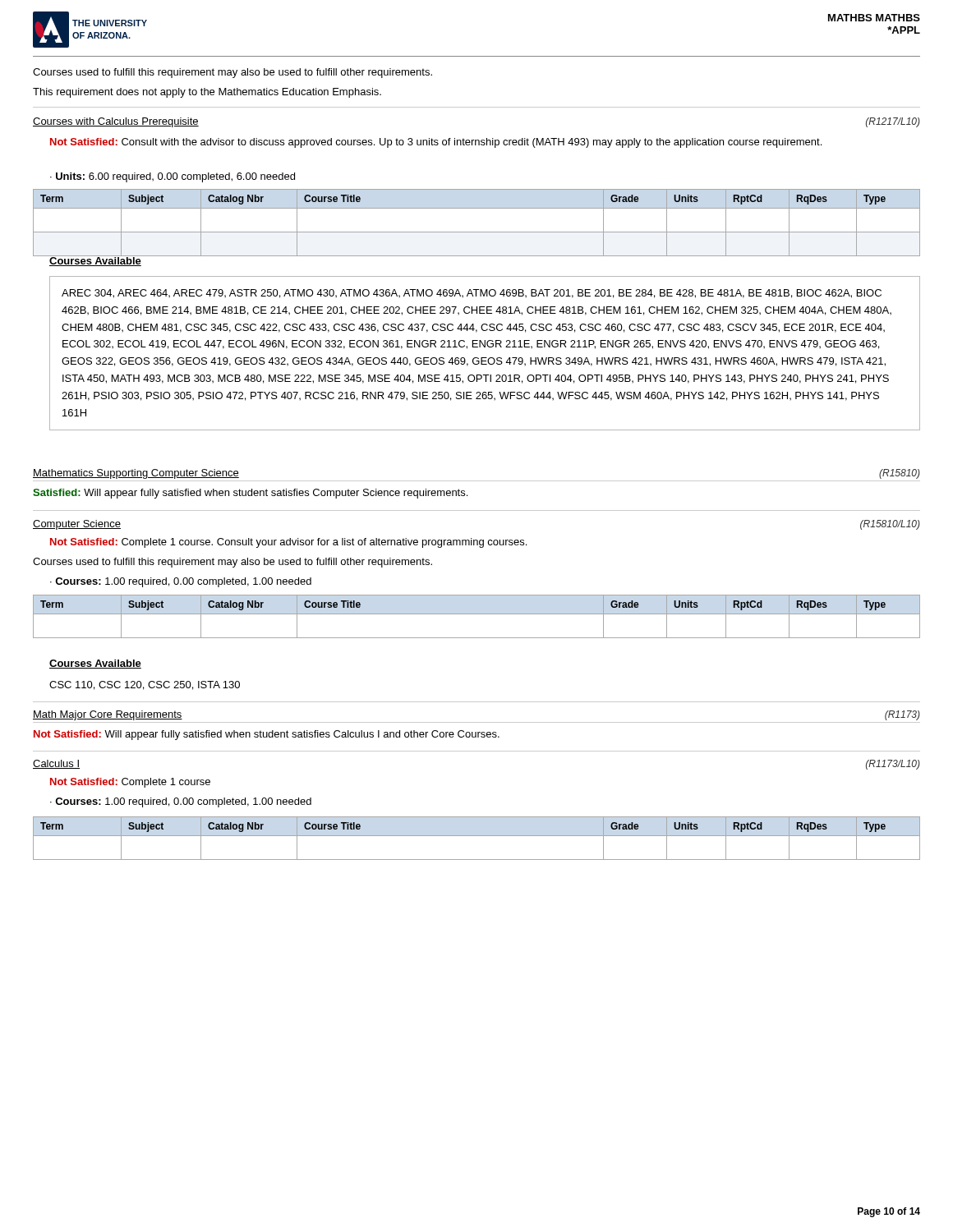The image size is (953, 1232).
Task: Point to "Courses with Calculus Prerequisite (R1217/L10)"
Action: (x=104, y=123)
